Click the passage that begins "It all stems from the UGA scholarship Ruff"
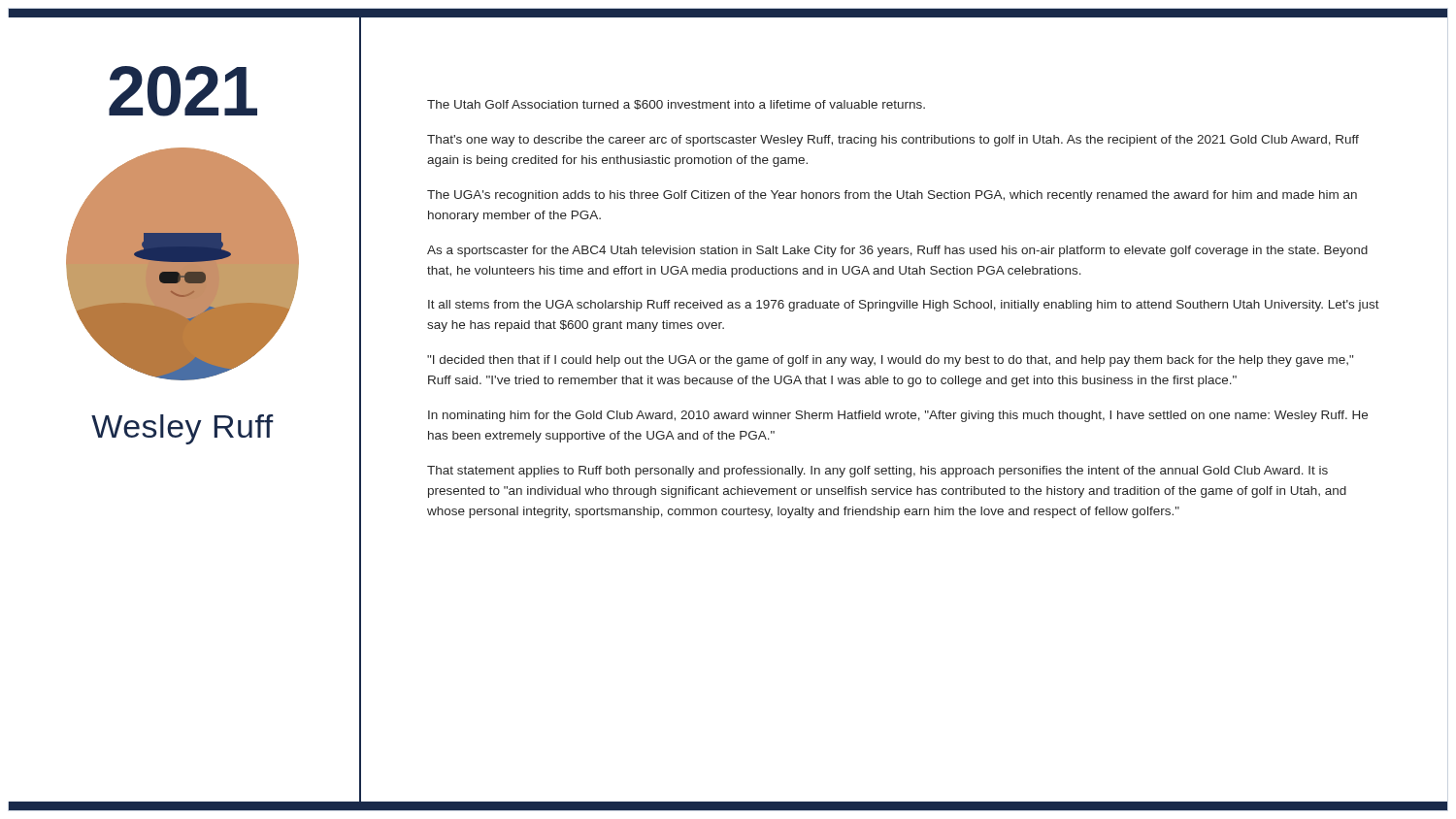Viewport: 1456px width, 819px height. click(903, 315)
